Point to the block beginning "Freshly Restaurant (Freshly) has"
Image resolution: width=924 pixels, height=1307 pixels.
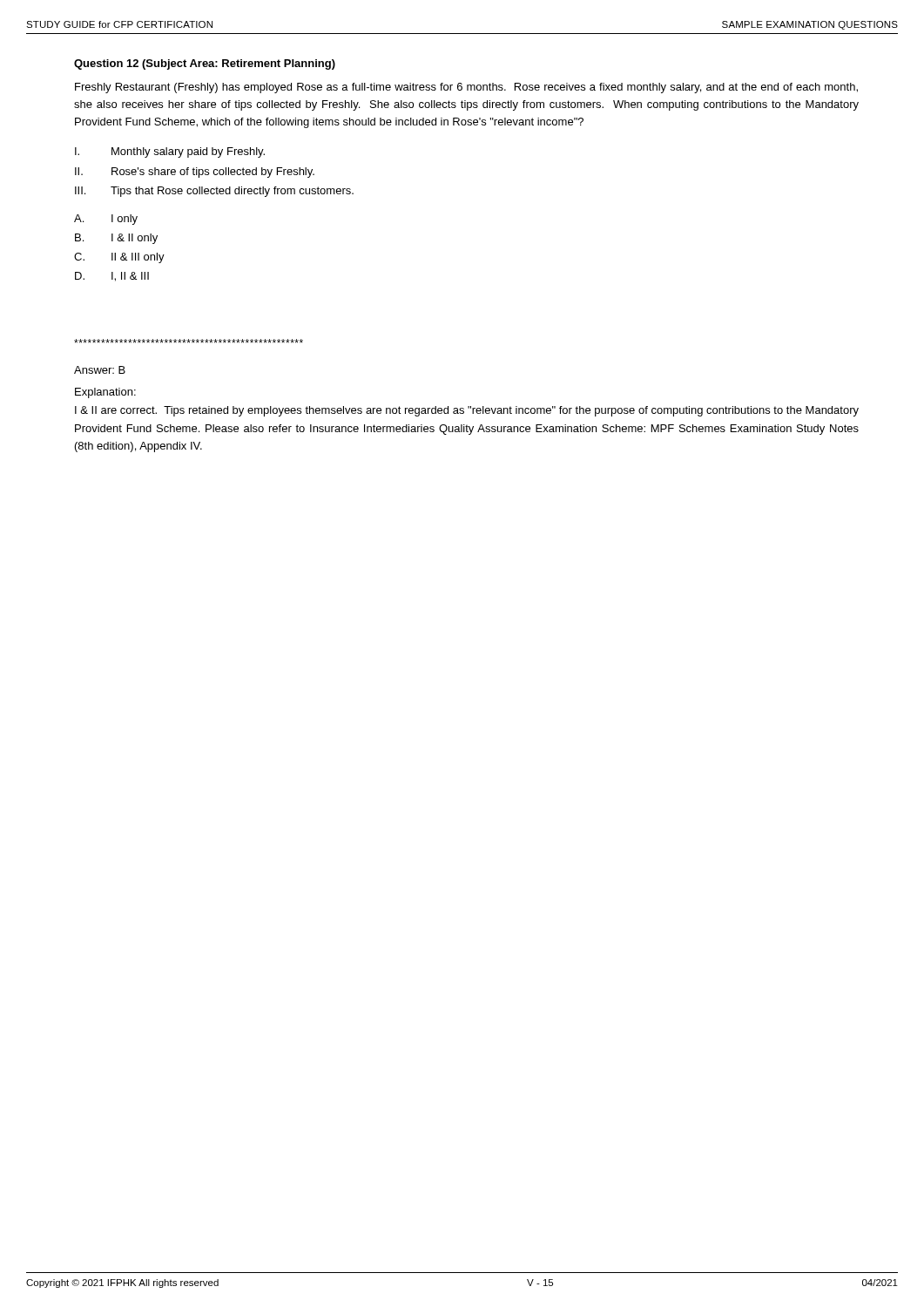466,104
